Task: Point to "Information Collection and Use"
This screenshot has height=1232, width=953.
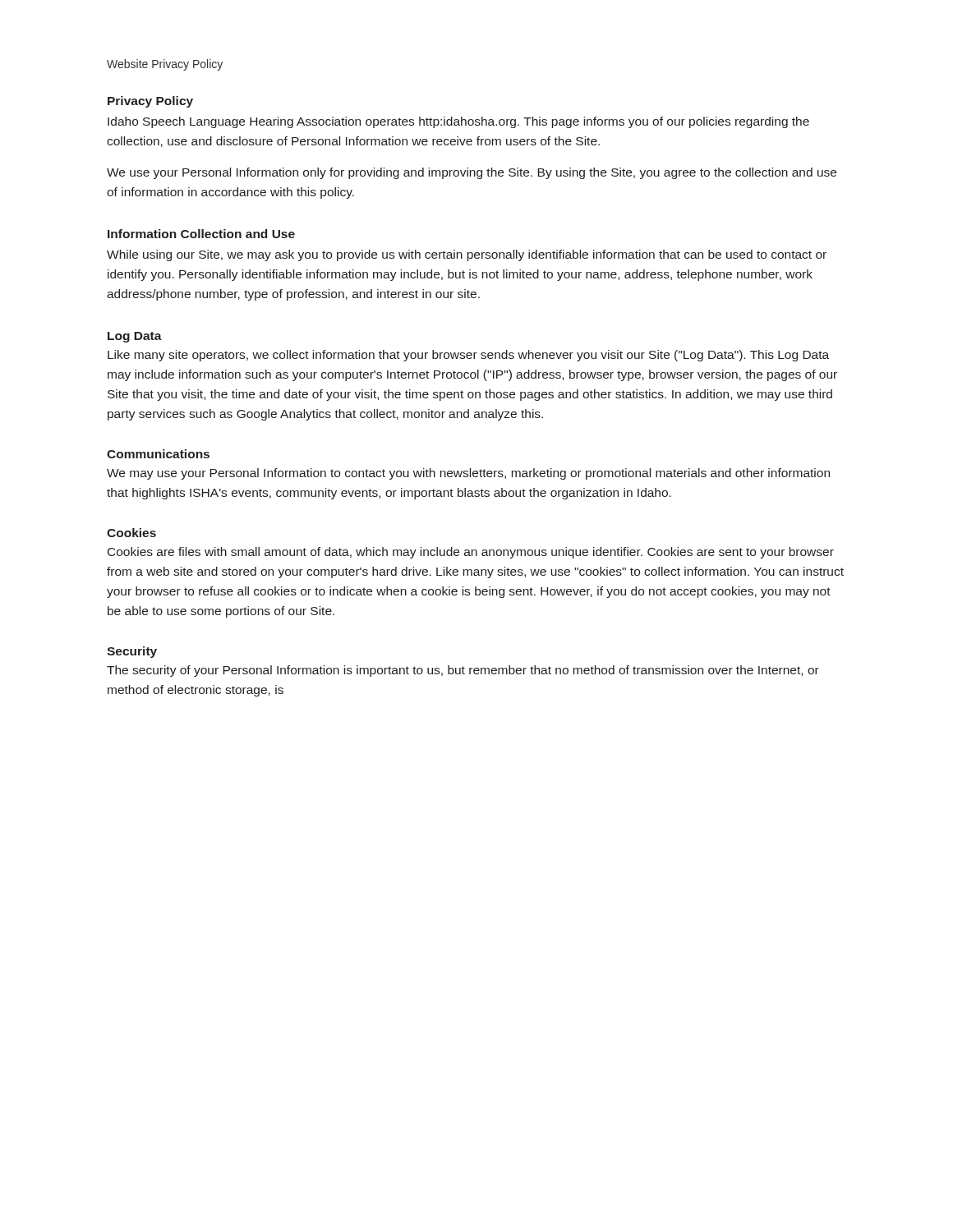Action: [x=201, y=234]
